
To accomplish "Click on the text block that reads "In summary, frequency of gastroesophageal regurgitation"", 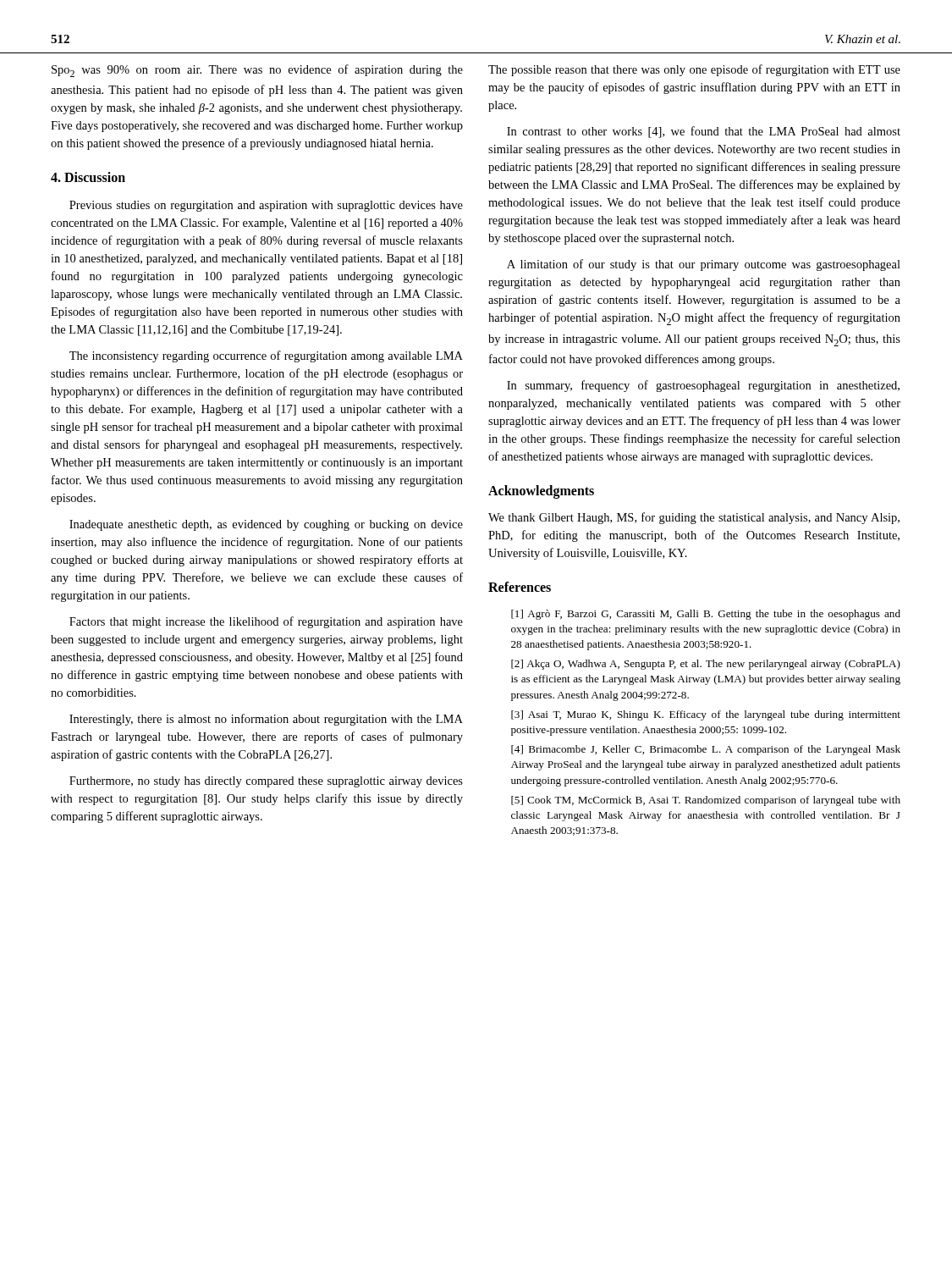I will (x=694, y=421).
